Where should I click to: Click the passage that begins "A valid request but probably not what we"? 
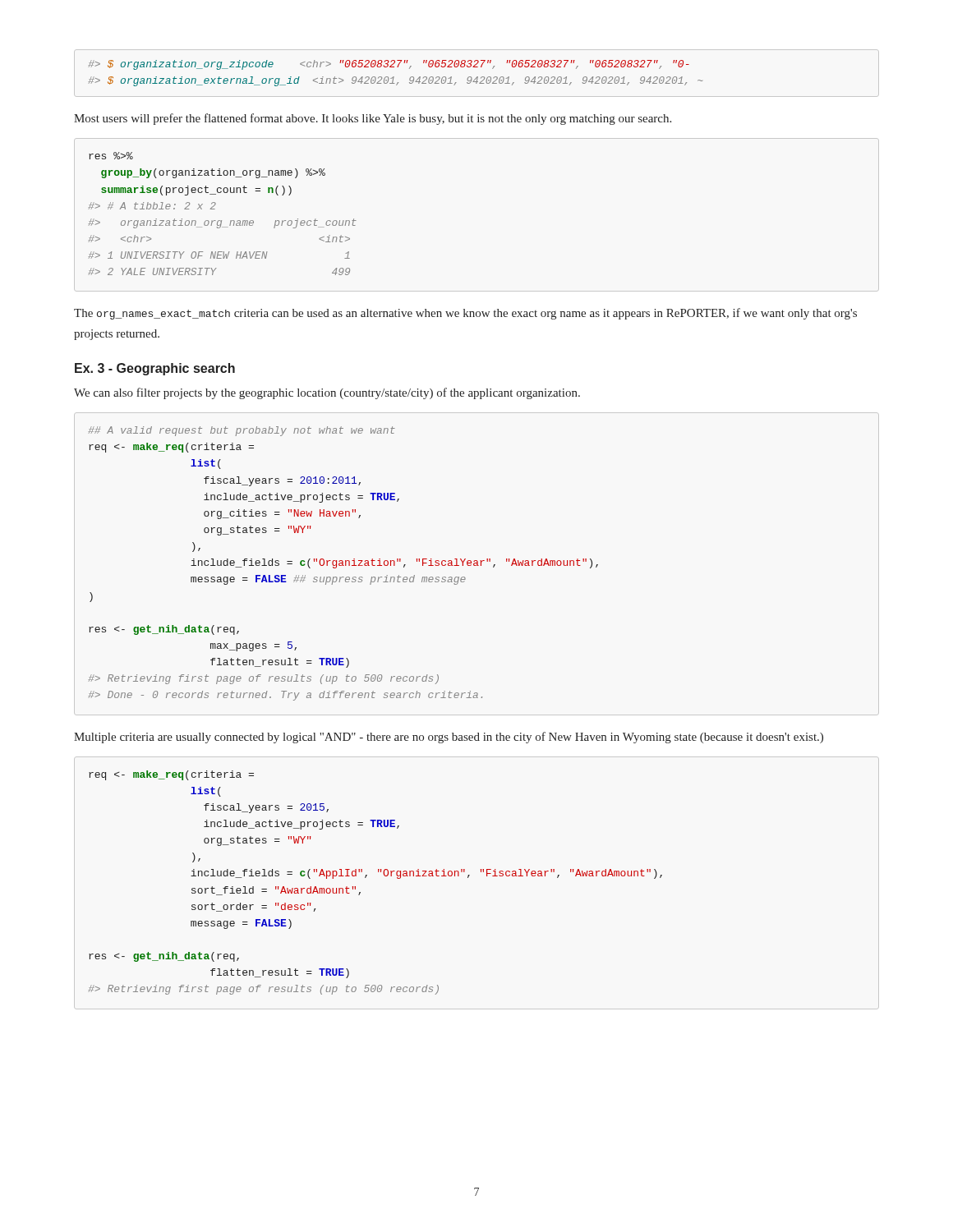click(476, 564)
